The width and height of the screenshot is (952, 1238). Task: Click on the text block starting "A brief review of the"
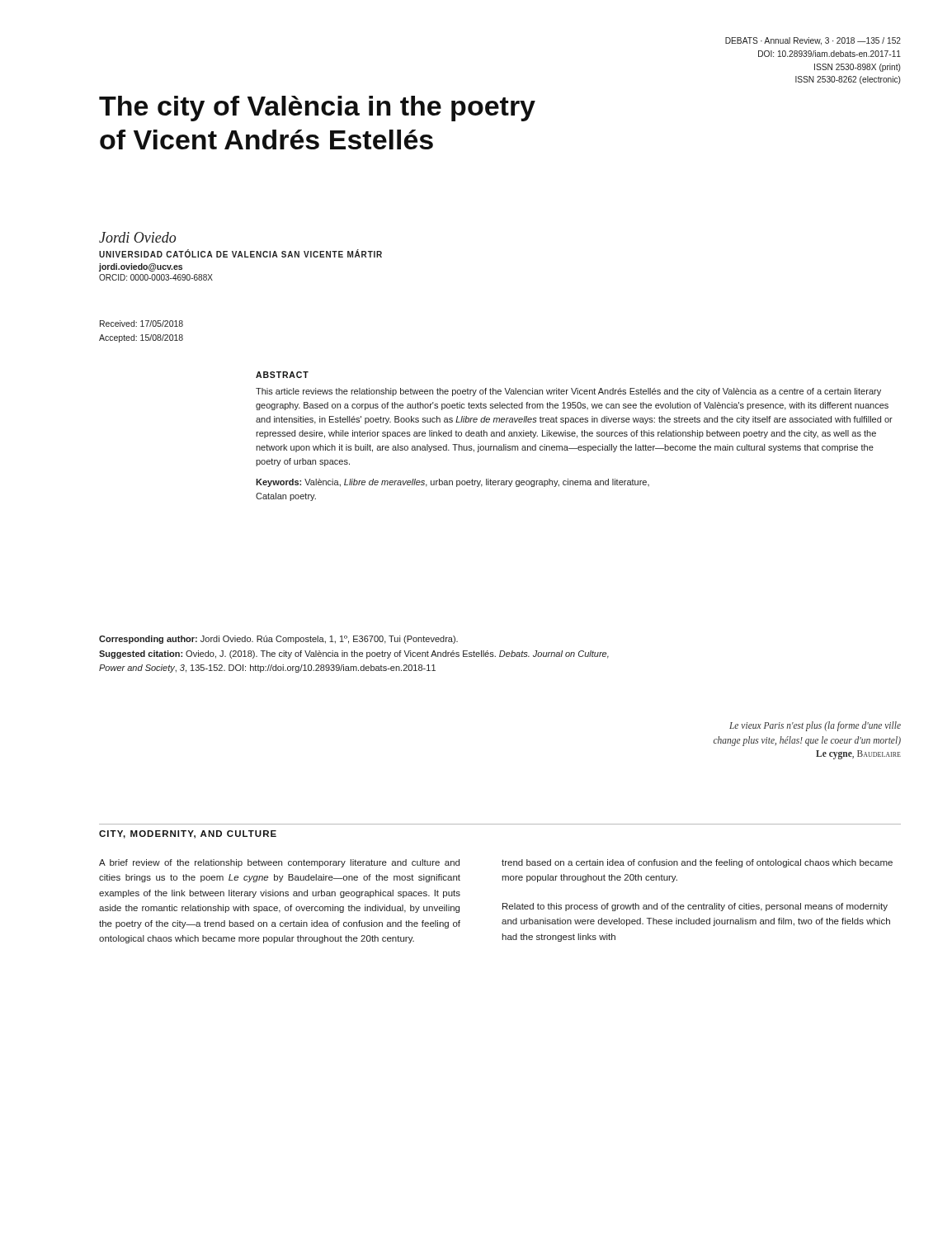pyautogui.click(x=280, y=901)
